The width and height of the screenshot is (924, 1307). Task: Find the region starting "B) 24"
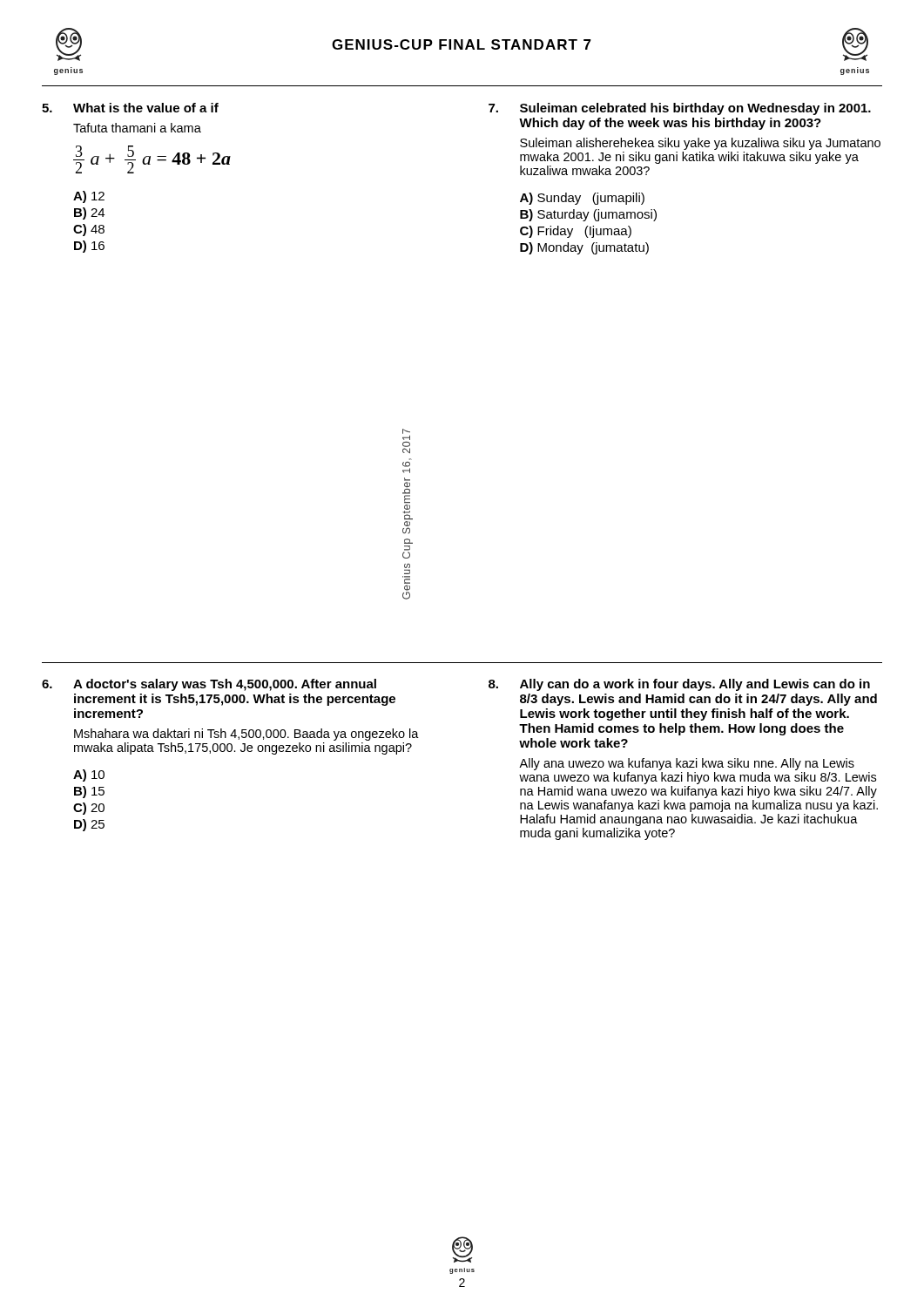tap(89, 212)
